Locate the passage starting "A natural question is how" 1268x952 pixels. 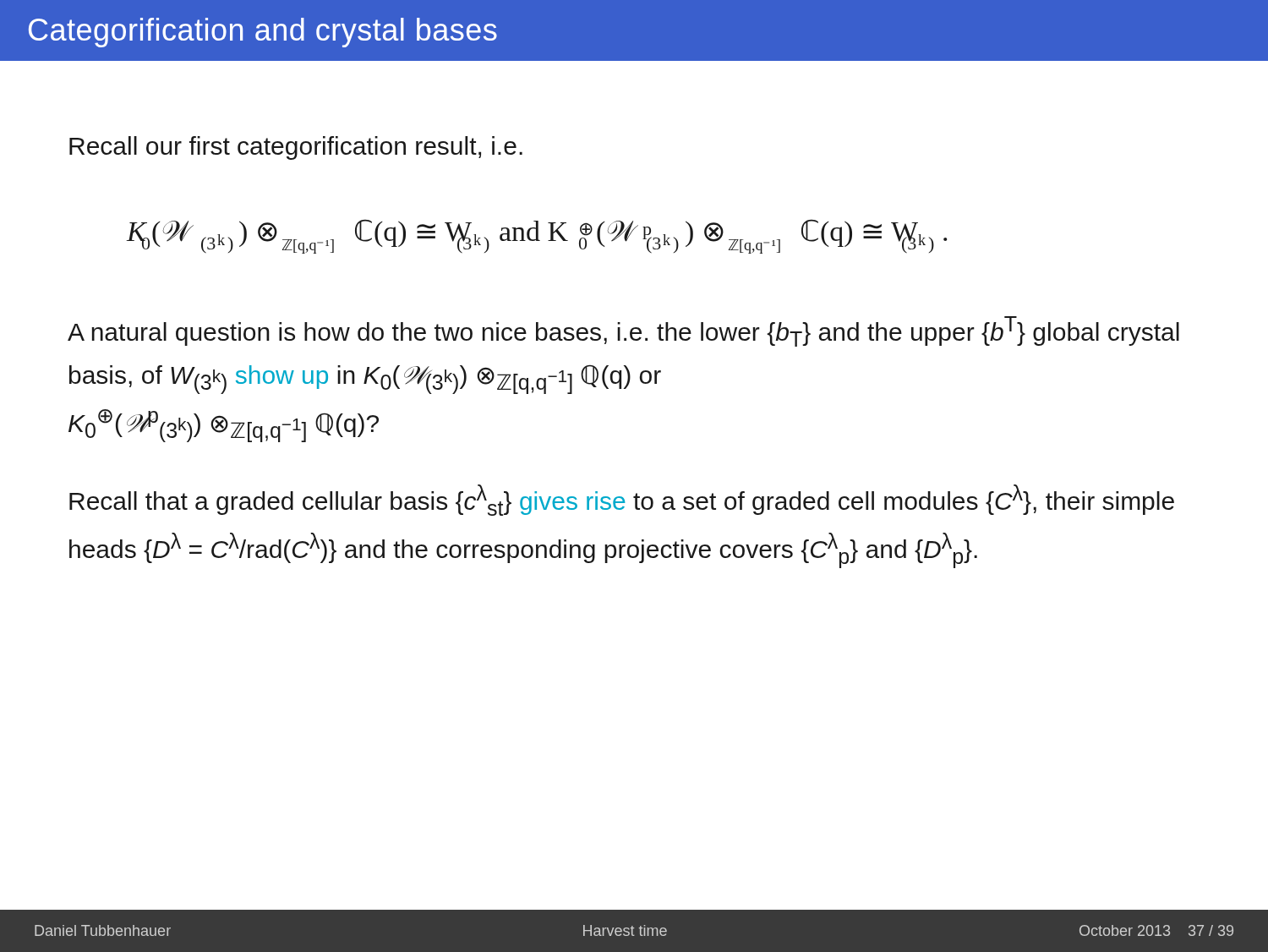pos(624,377)
